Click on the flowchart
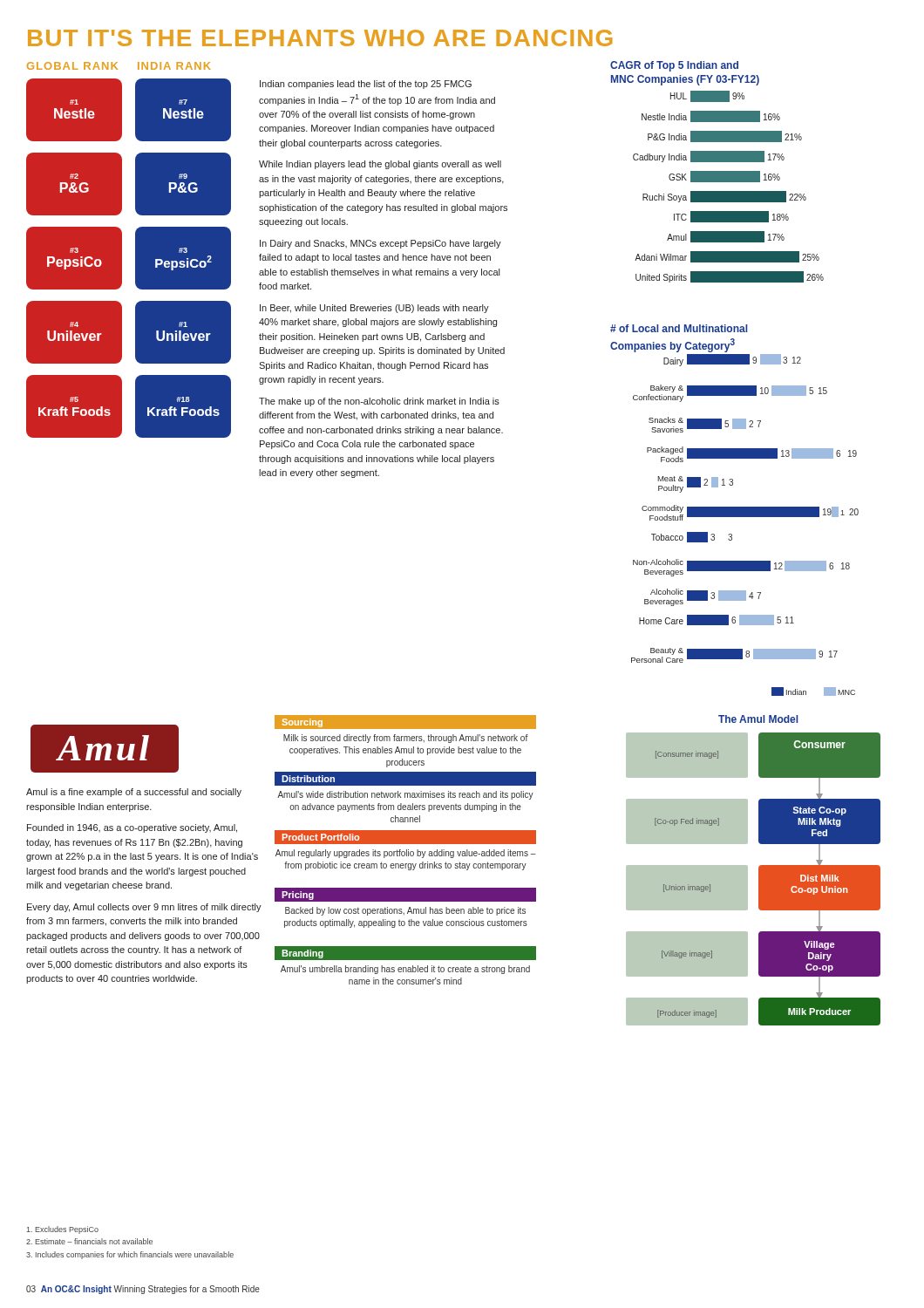 [x=758, y=879]
